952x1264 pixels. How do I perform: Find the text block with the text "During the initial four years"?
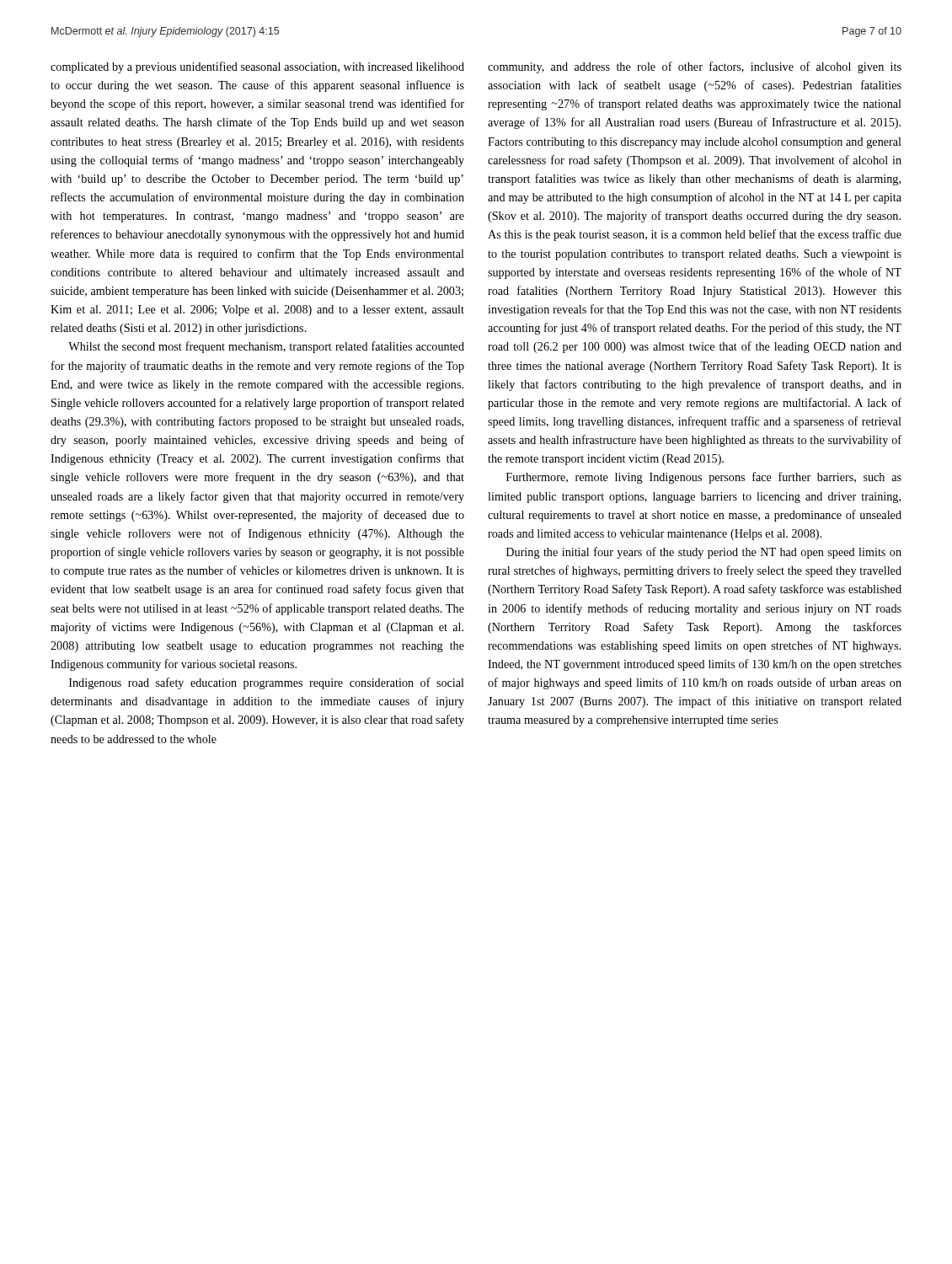click(x=695, y=636)
